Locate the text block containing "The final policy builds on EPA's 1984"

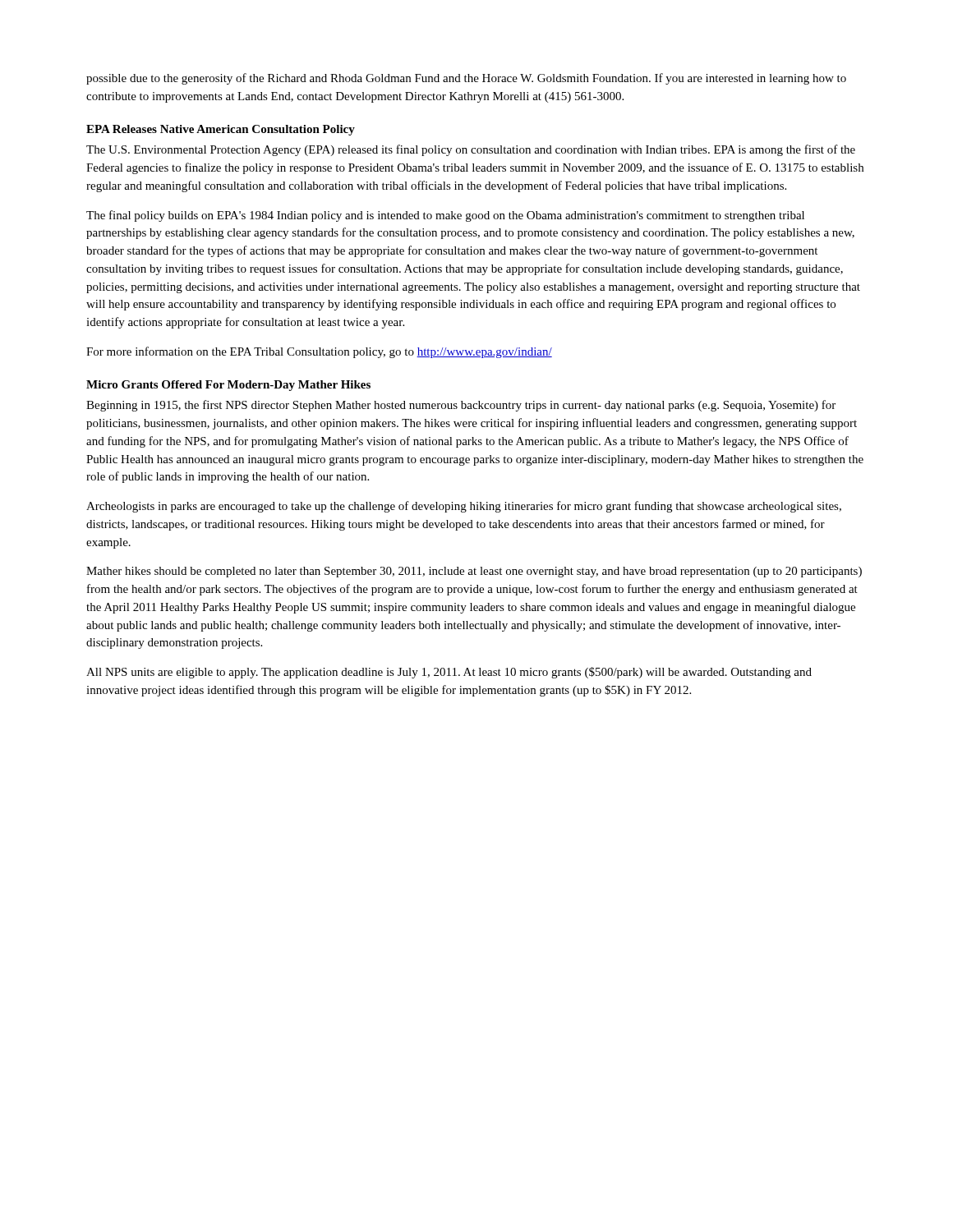pyautogui.click(x=473, y=268)
